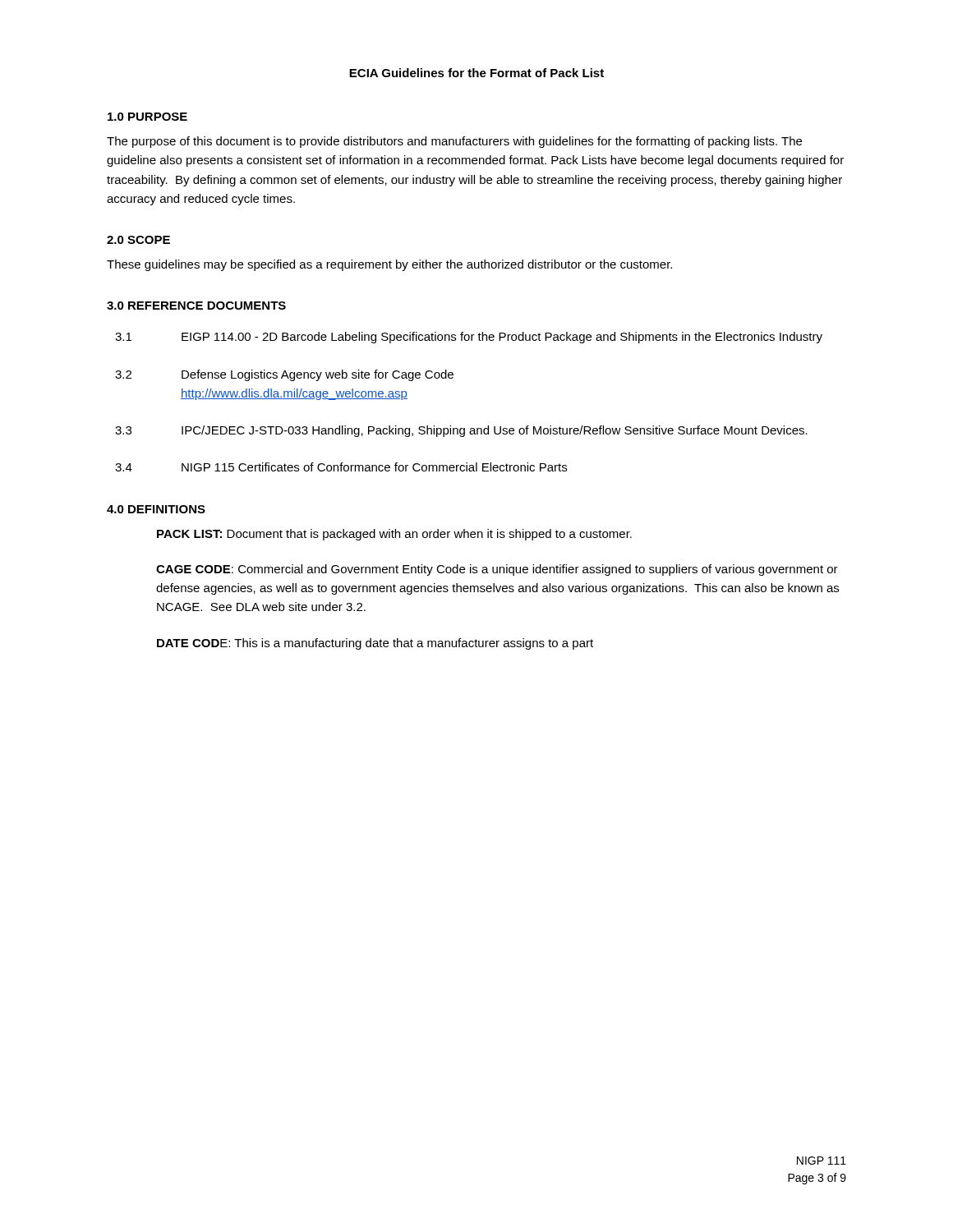This screenshot has height=1232, width=953.
Task: Find the section header with the text "3.0 REFERENCE DOCUMENTS"
Action: tap(197, 305)
